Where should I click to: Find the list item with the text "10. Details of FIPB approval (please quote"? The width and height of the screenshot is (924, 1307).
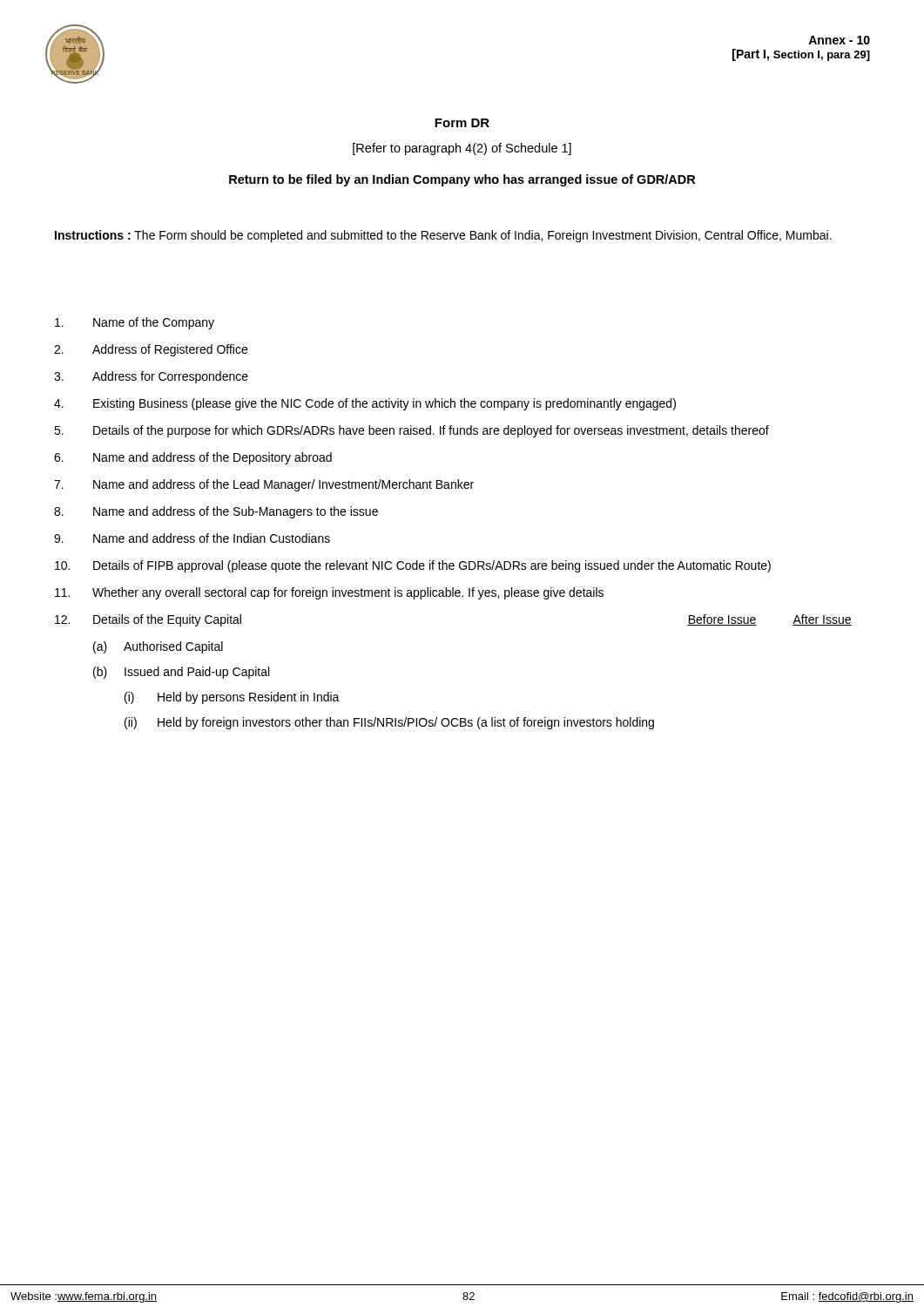(x=462, y=566)
